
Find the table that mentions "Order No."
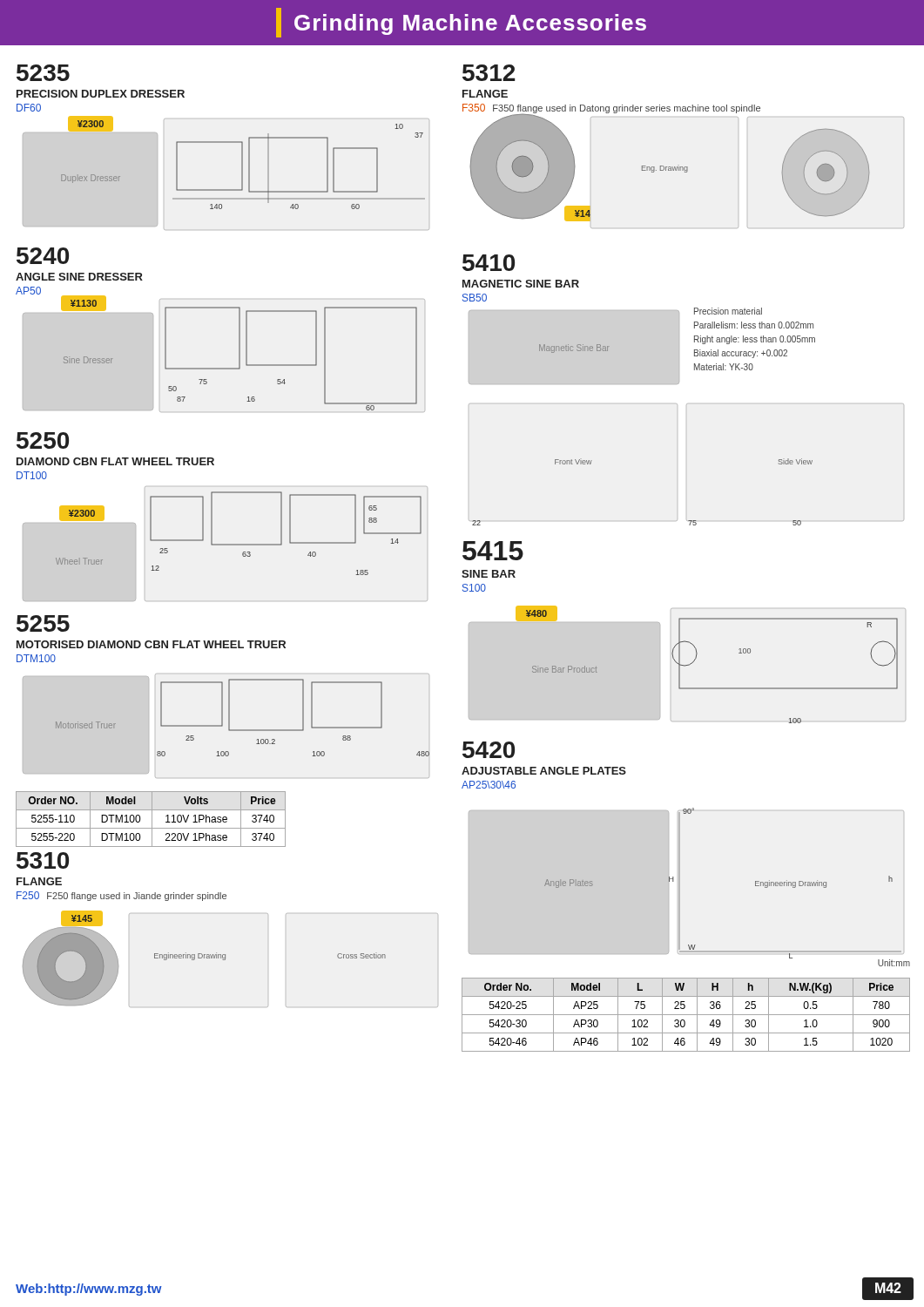click(686, 1012)
